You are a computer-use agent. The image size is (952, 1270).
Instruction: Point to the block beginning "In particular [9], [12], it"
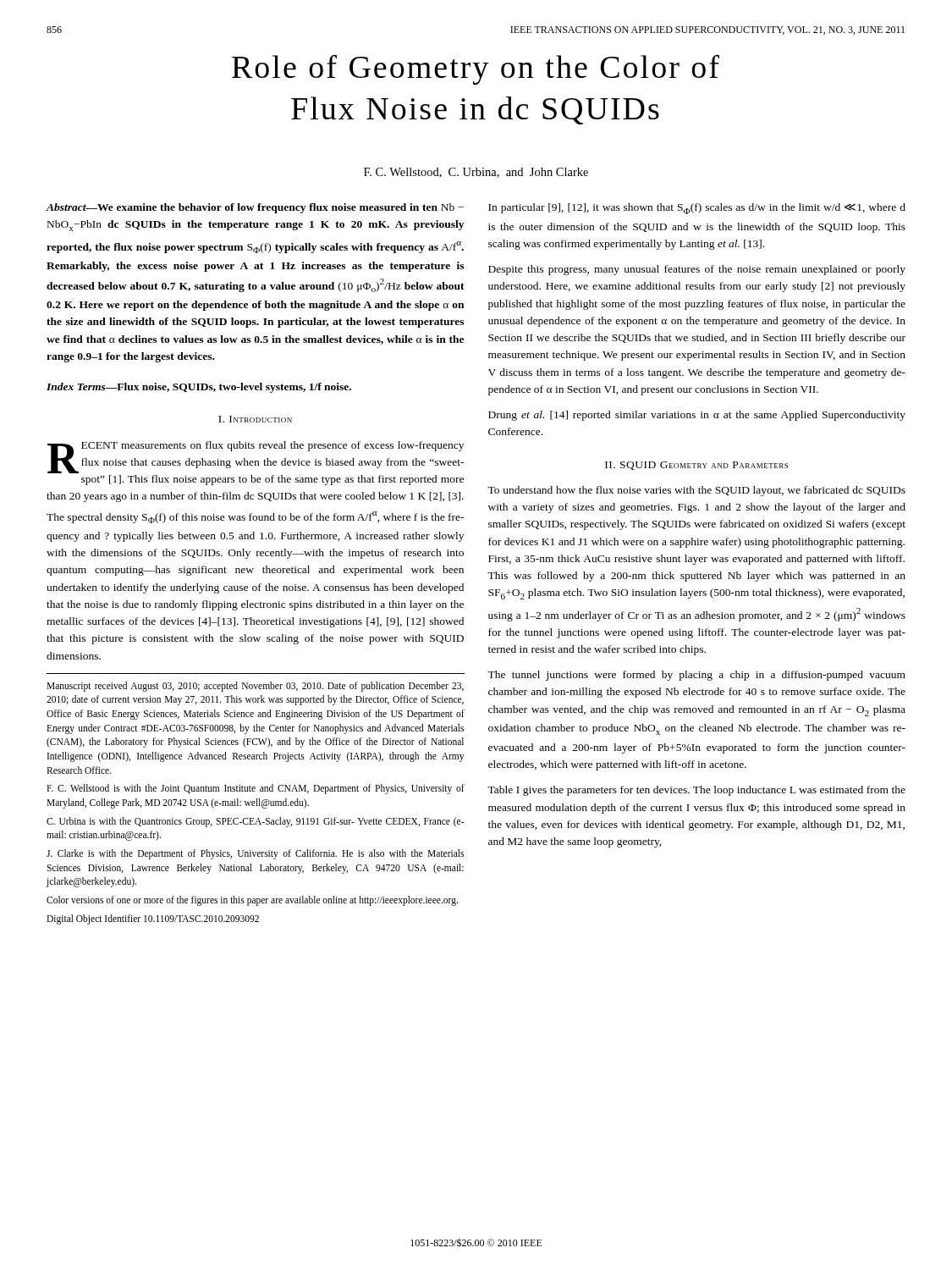click(697, 320)
